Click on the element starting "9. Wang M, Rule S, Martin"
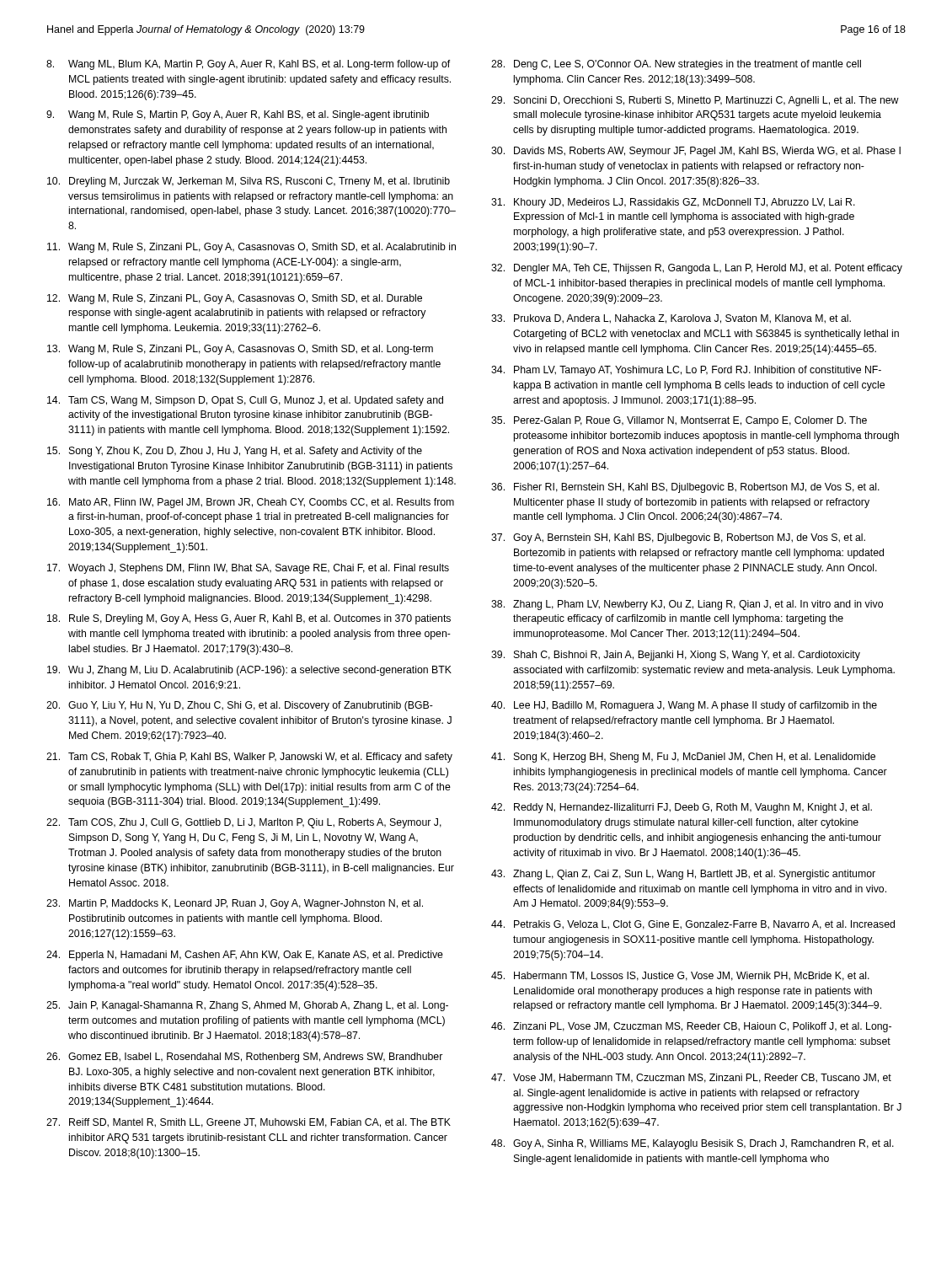The height and width of the screenshot is (1264, 952). pyautogui.click(x=252, y=138)
